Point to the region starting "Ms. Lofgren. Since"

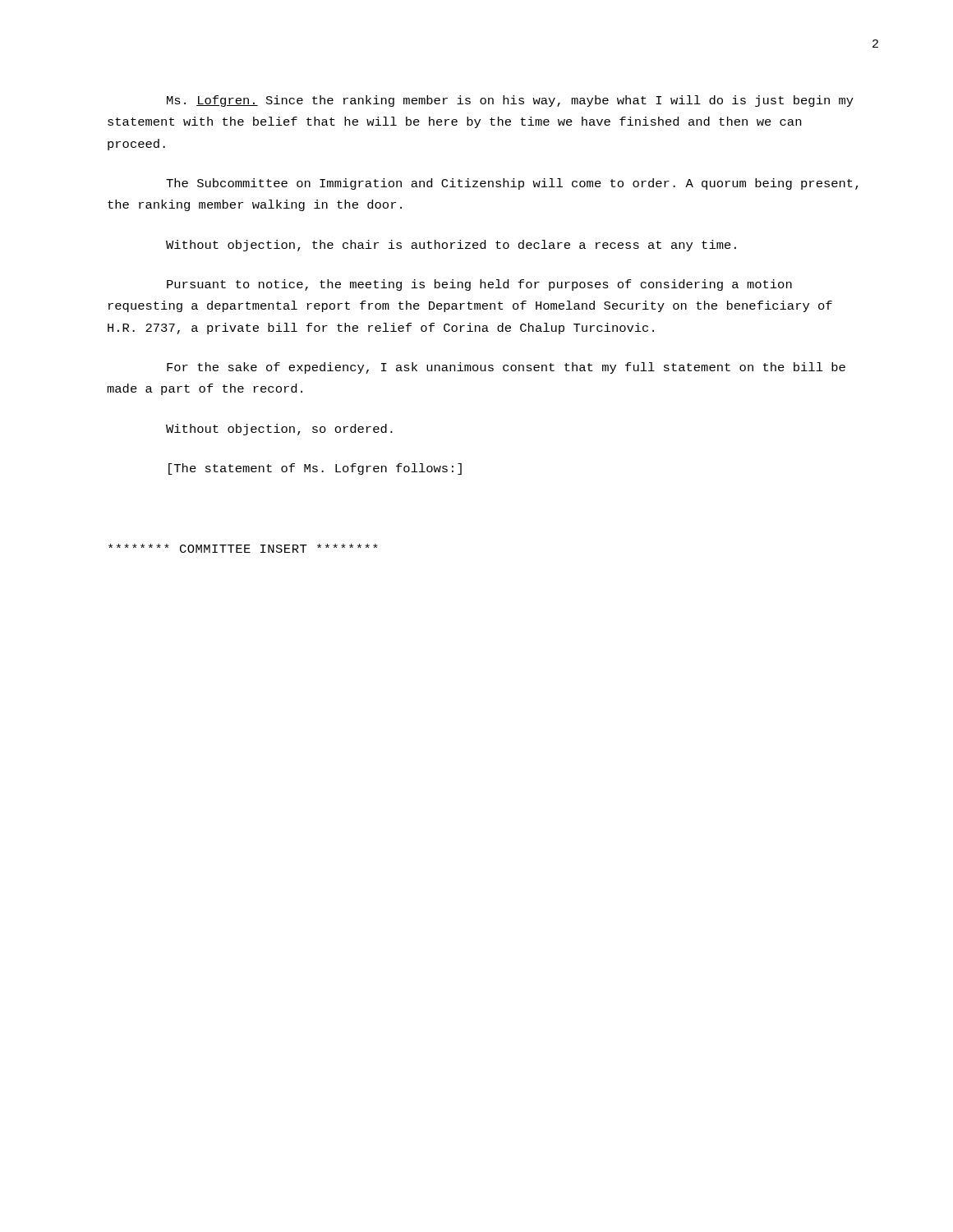tap(480, 123)
